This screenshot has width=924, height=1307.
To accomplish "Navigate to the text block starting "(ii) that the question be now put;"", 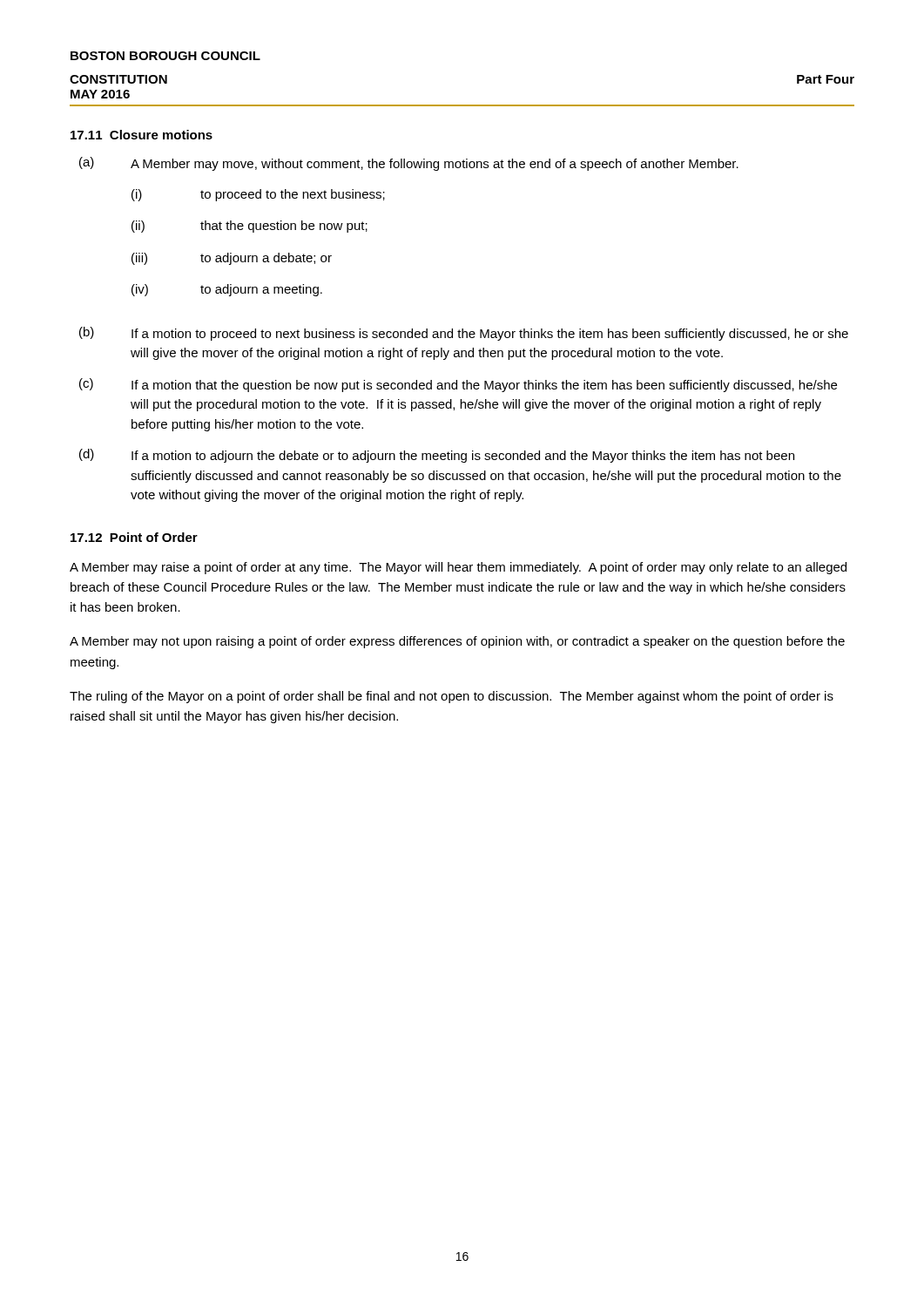I will tap(250, 227).
